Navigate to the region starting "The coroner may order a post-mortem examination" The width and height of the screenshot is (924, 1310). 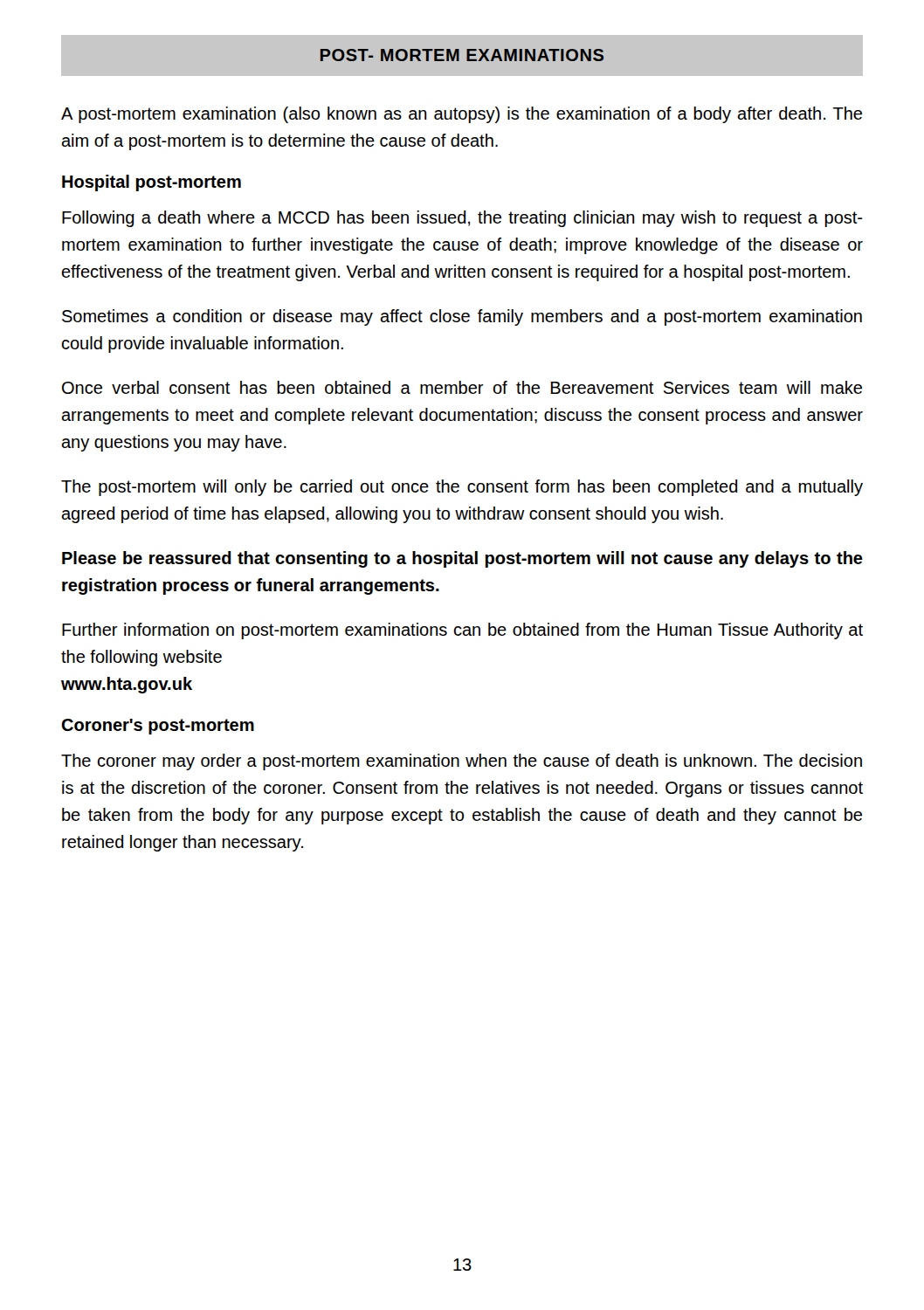coord(462,801)
